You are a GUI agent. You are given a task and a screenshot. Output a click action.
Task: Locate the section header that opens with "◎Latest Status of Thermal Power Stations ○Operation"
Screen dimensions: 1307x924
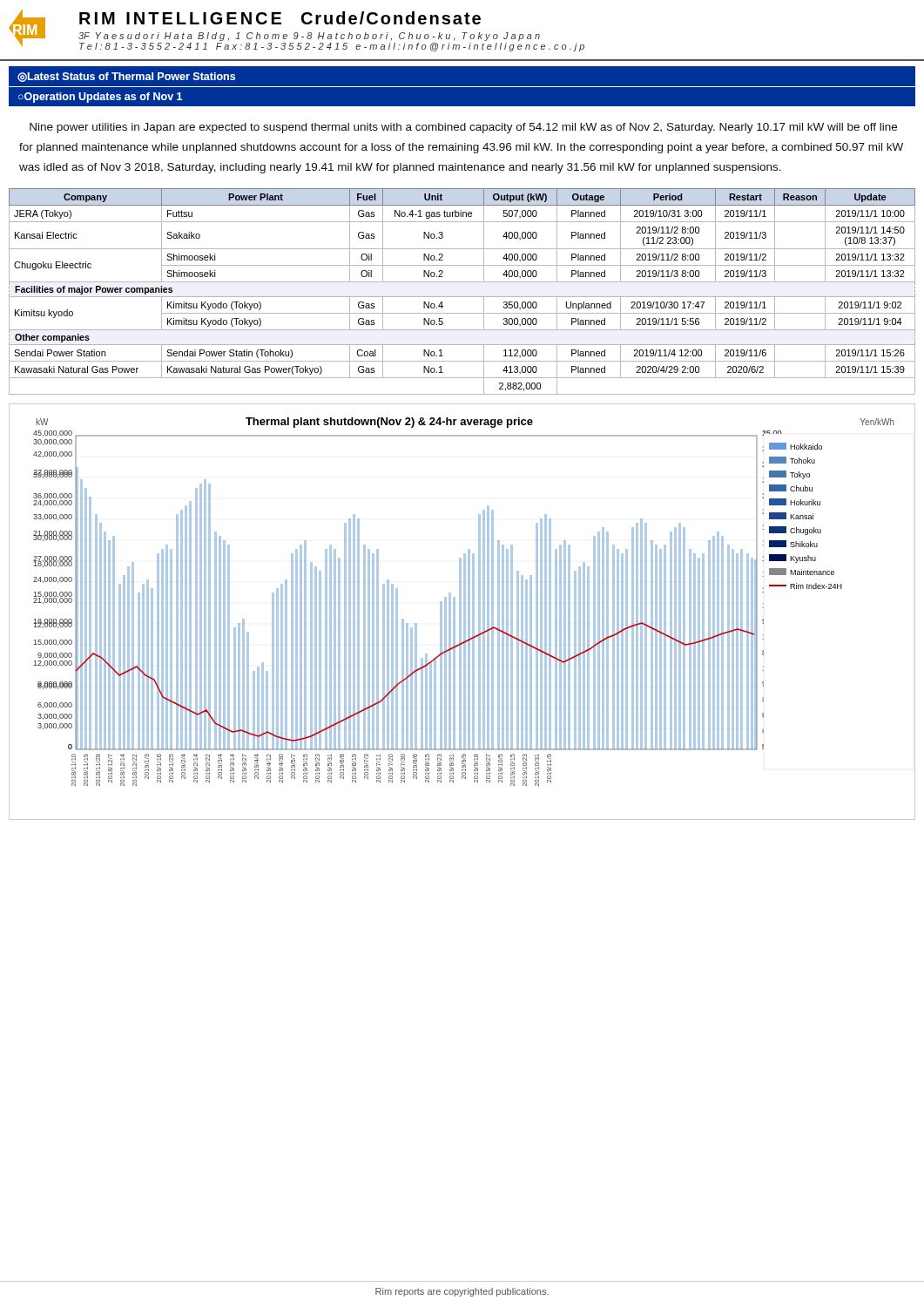point(462,86)
